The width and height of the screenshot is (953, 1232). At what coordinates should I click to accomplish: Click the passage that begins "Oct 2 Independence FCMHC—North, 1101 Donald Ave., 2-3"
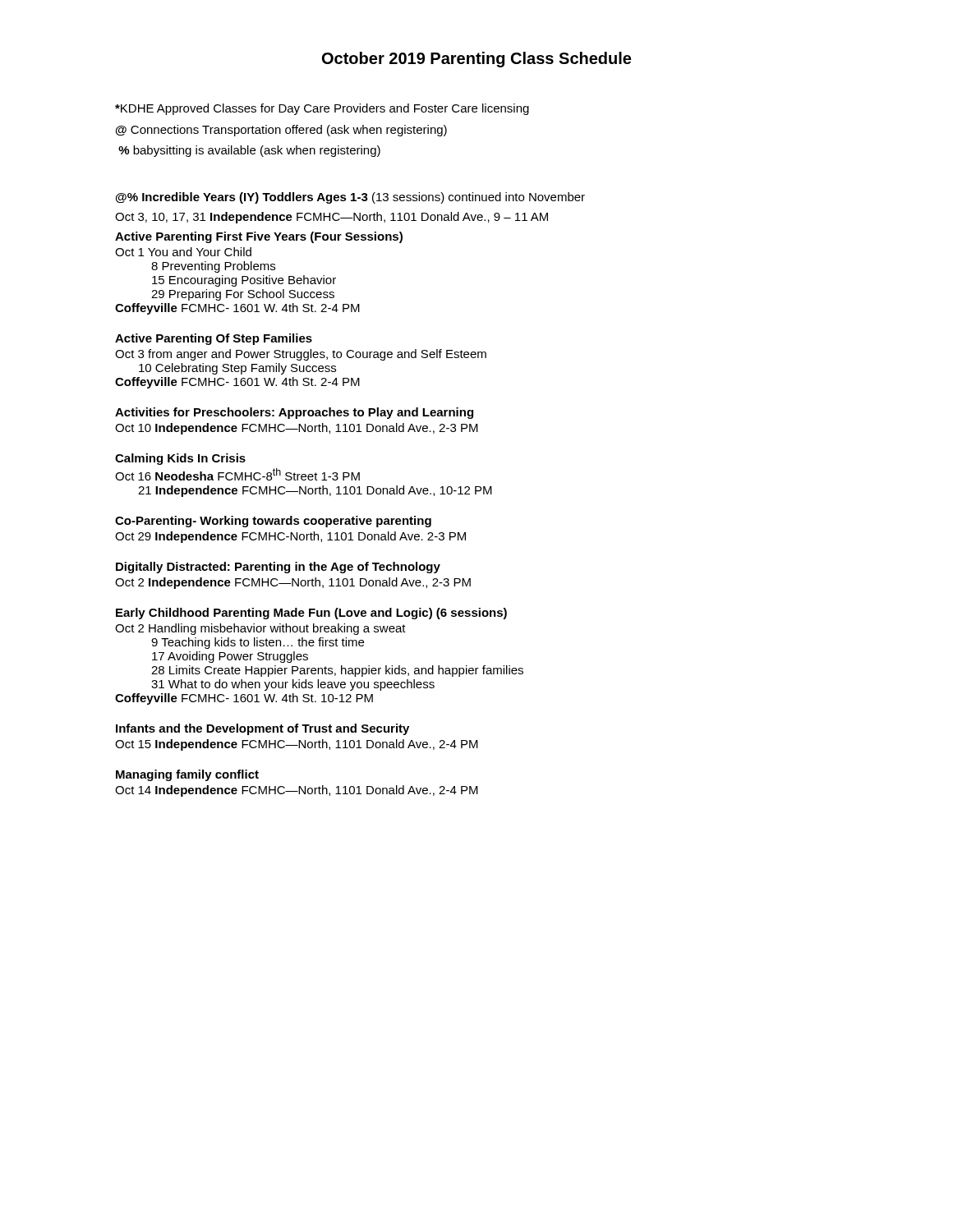pyautogui.click(x=293, y=582)
